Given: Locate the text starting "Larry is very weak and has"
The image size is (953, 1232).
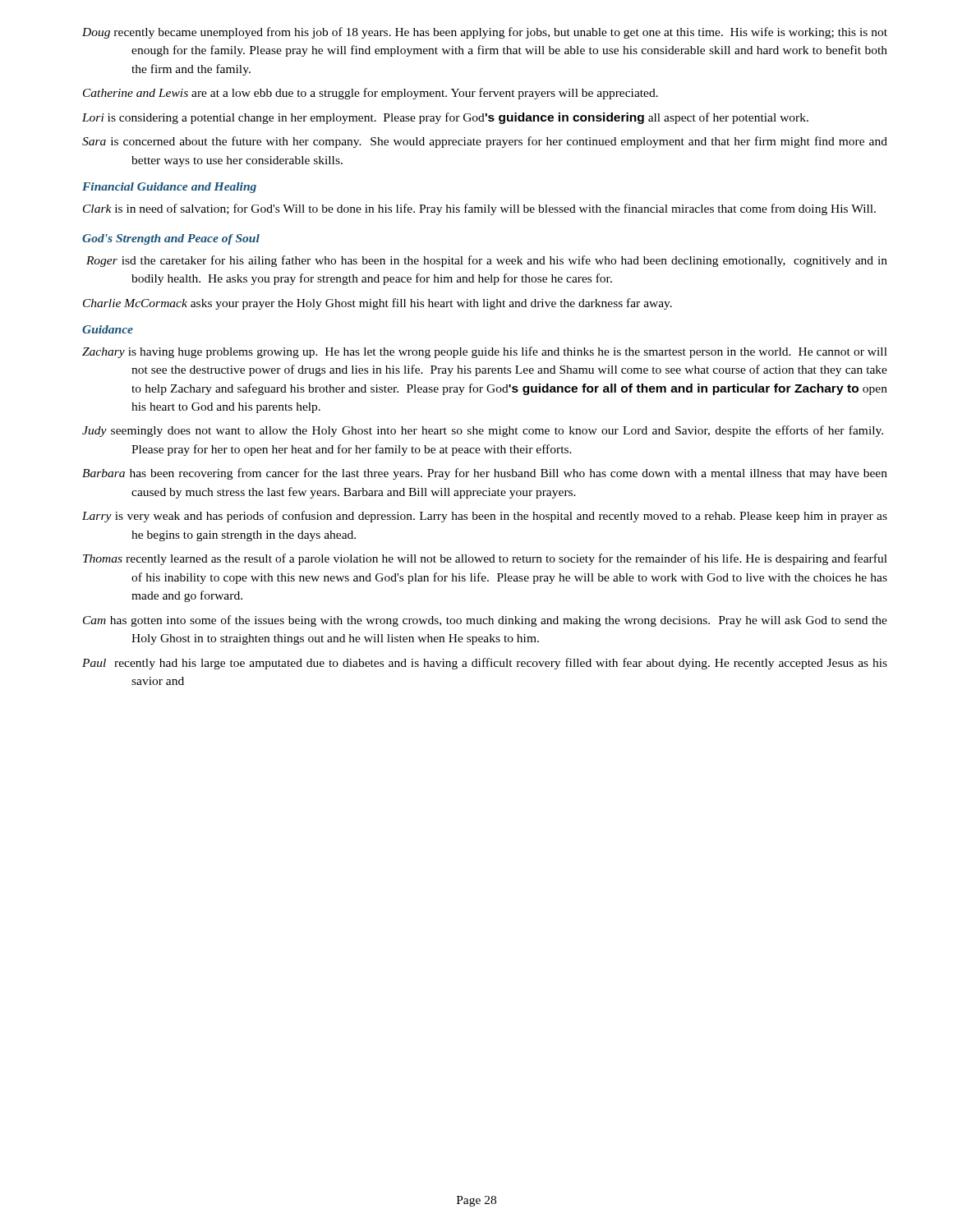Looking at the screenshot, I should [485, 525].
